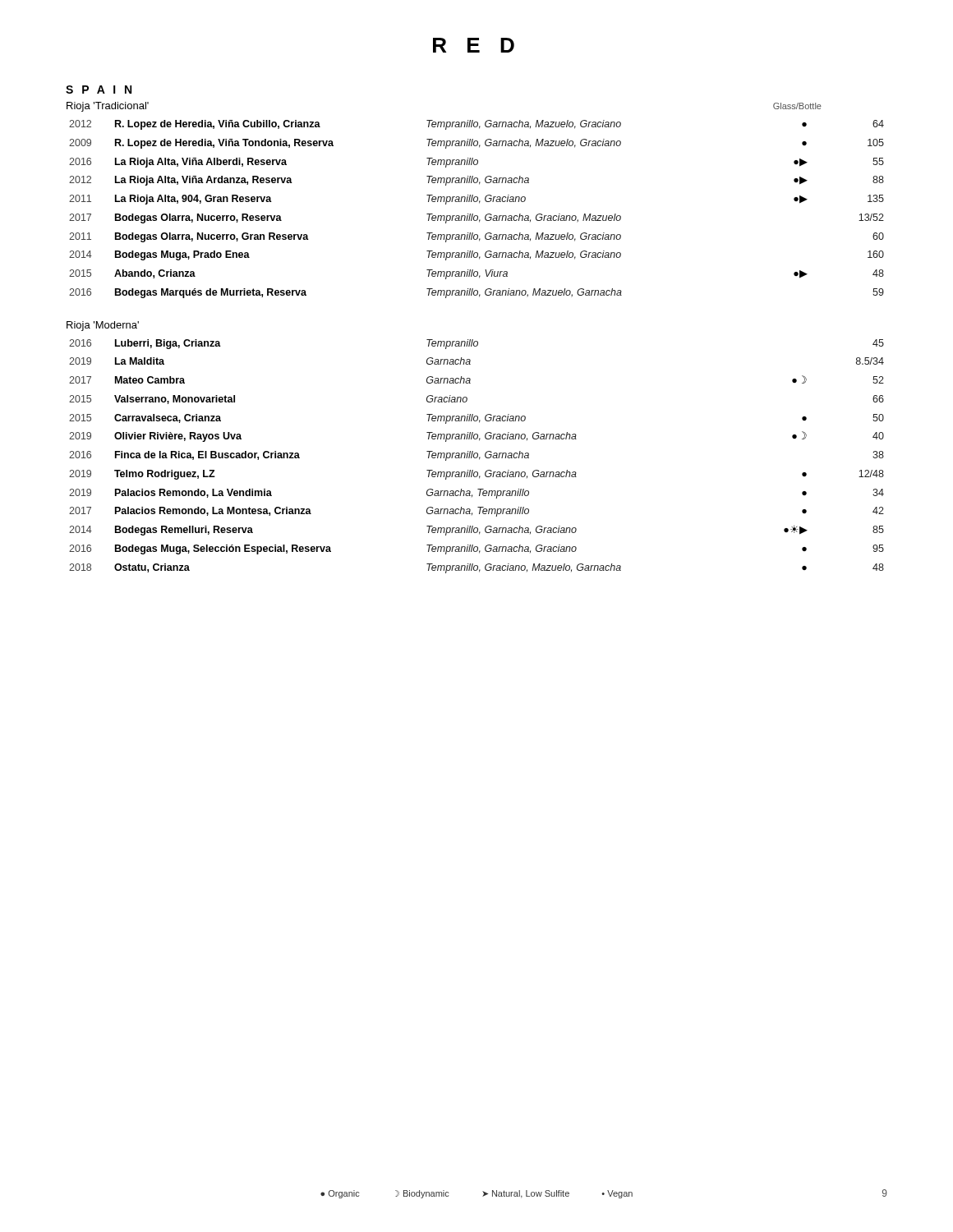Locate the table with the text "Carravalseca, Crianza"
This screenshot has width=953, height=1232.
tap(476, 455)
